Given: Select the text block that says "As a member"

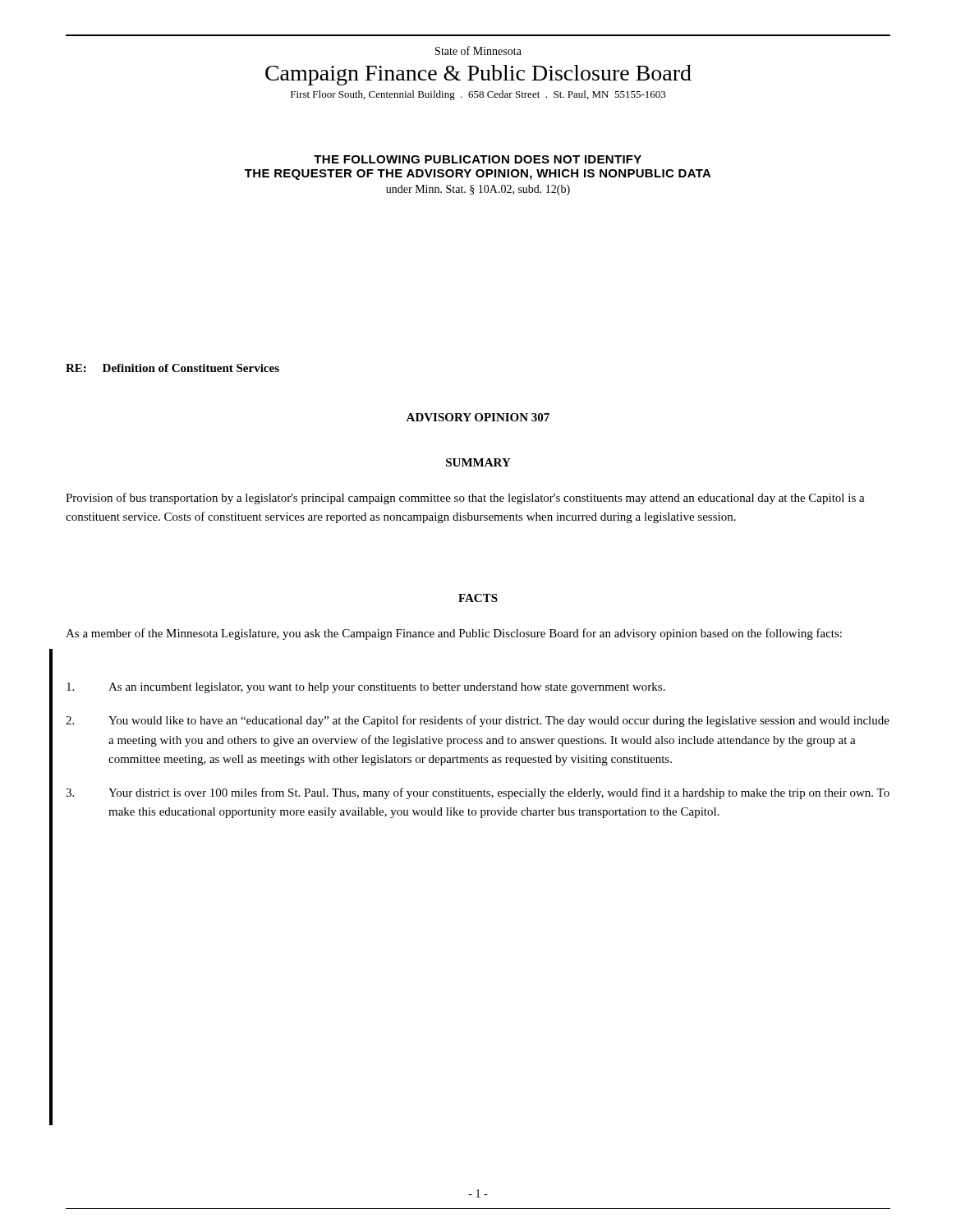Looking at the screenshot, I should pos(454,633).
